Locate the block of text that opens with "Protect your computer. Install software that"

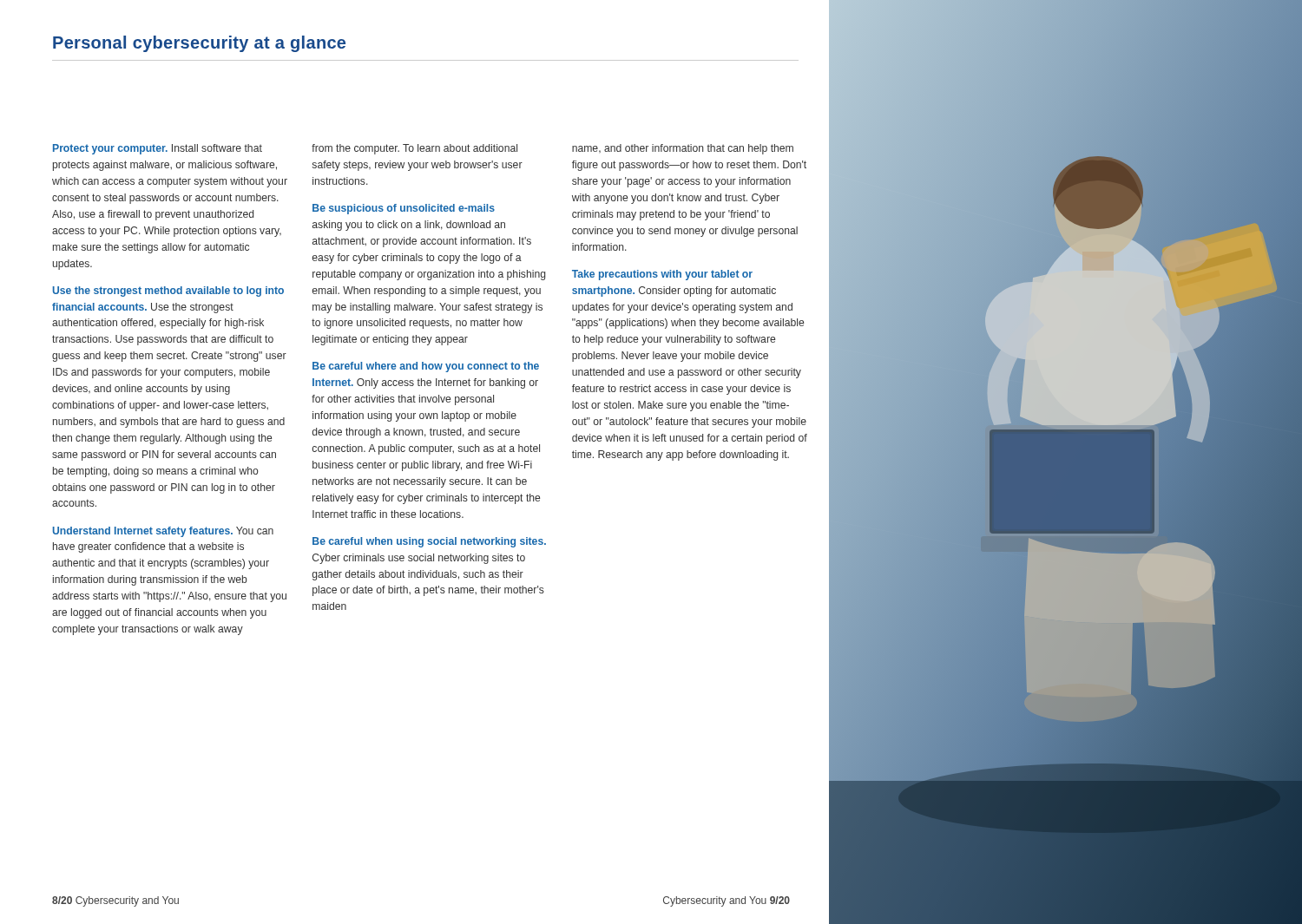pyautogui.click(x=170, y=389)
